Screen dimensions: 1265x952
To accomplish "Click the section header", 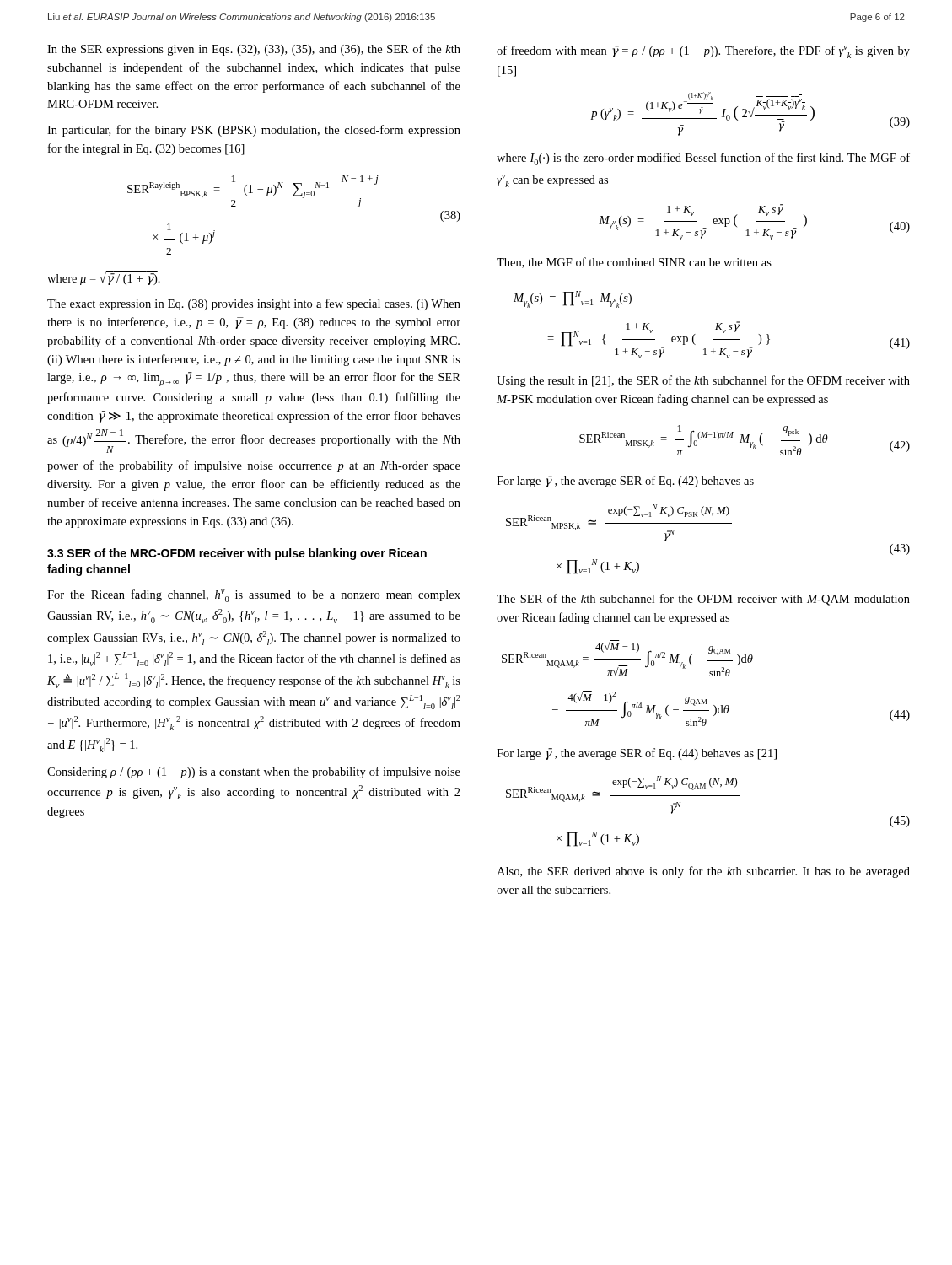I will click(237, 561).
